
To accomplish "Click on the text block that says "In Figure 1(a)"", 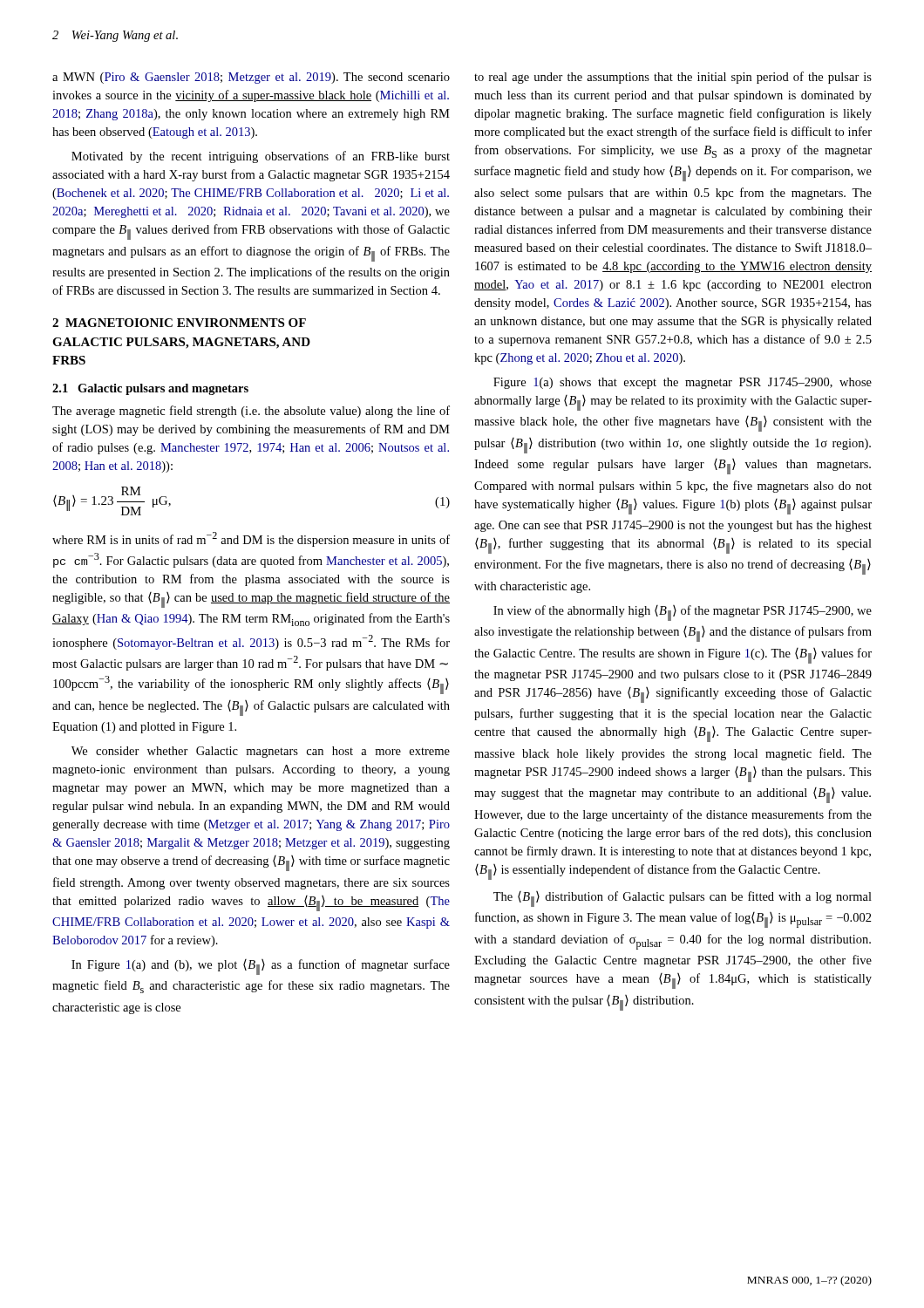I will [251, 986].
